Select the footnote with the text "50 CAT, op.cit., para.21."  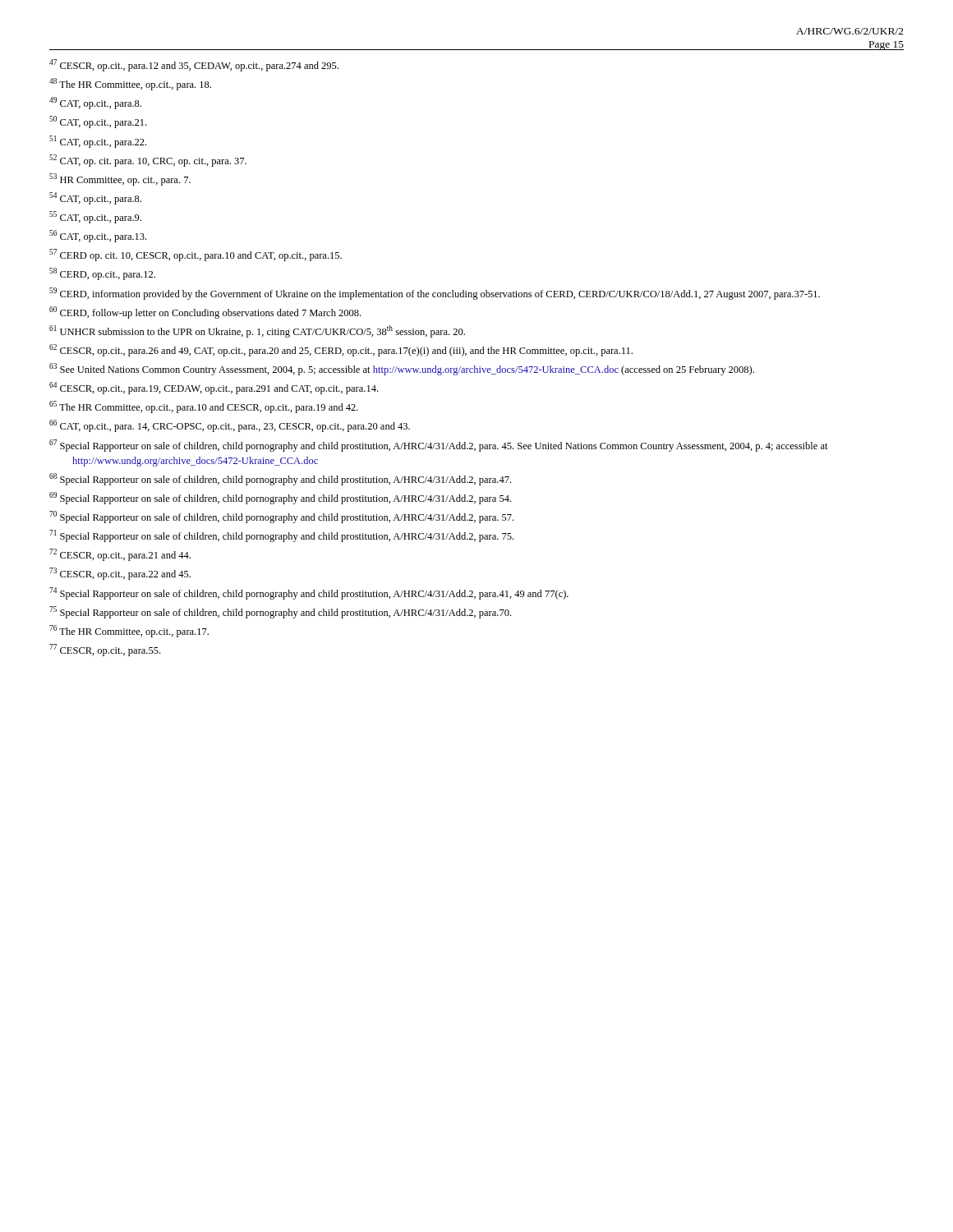(98, 122)
